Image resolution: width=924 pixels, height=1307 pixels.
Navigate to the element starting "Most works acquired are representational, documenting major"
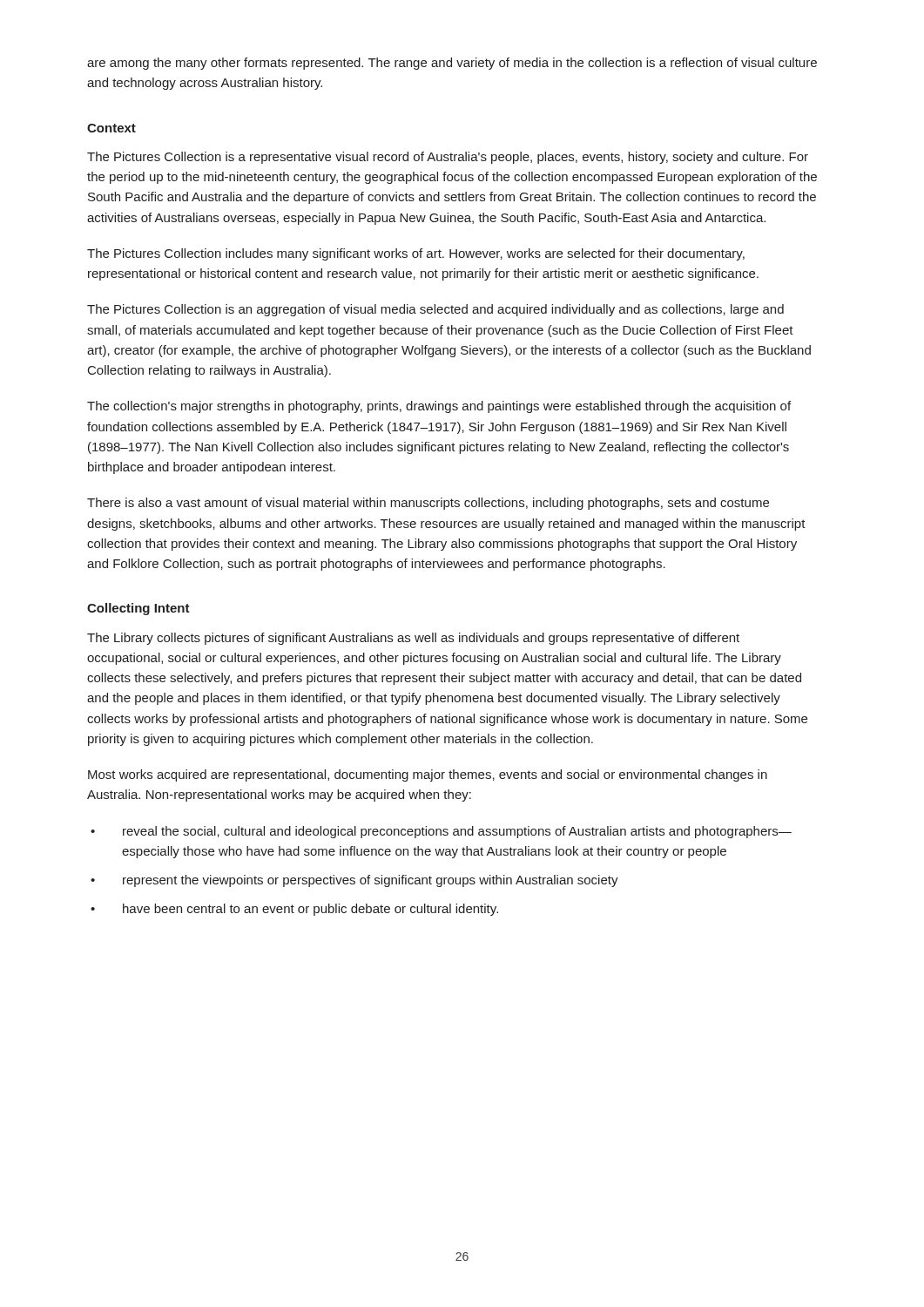[x=427, y=784]
